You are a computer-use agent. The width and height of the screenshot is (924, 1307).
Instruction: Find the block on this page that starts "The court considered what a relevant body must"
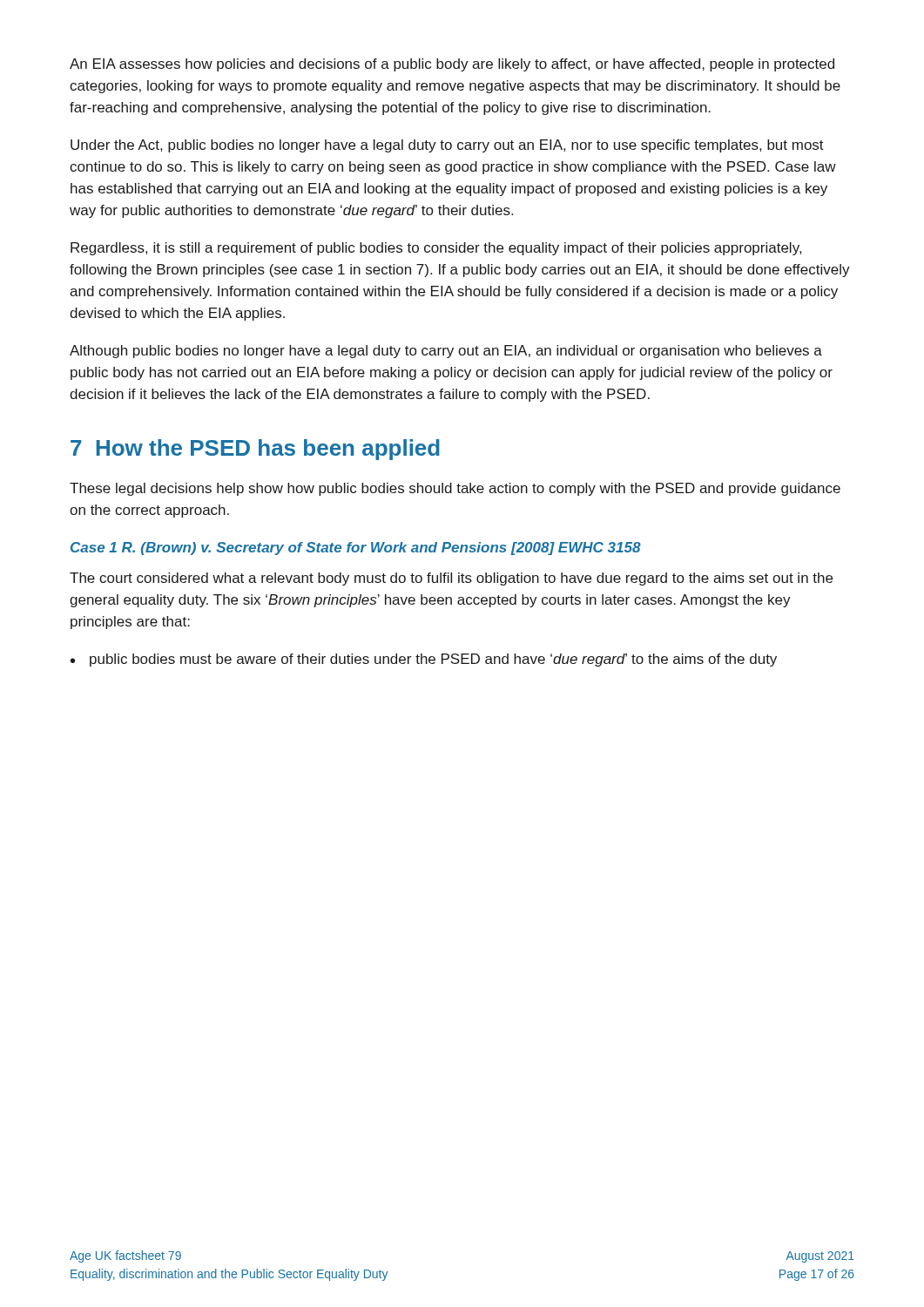tap(452, 600)
